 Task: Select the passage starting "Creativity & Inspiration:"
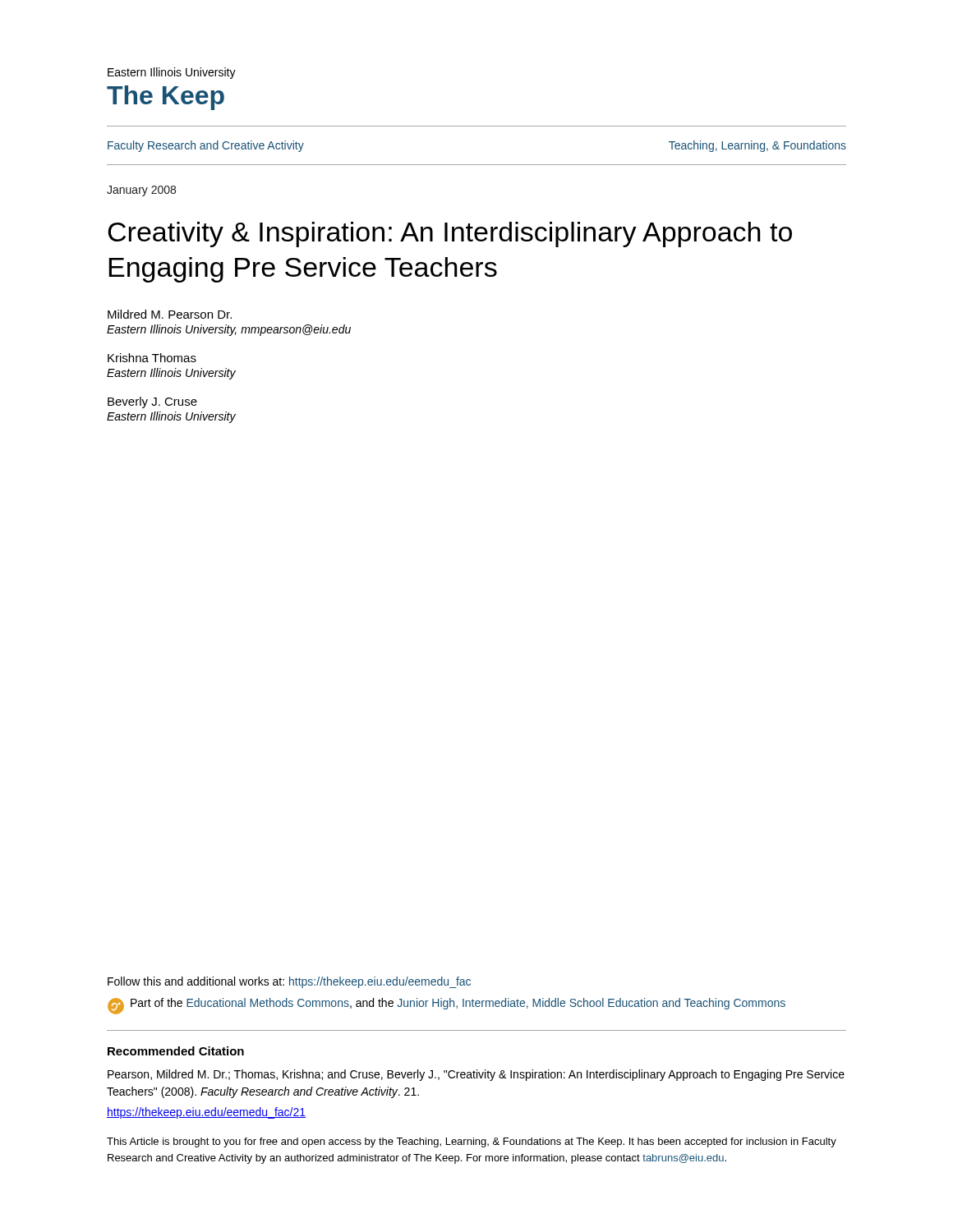450,249
